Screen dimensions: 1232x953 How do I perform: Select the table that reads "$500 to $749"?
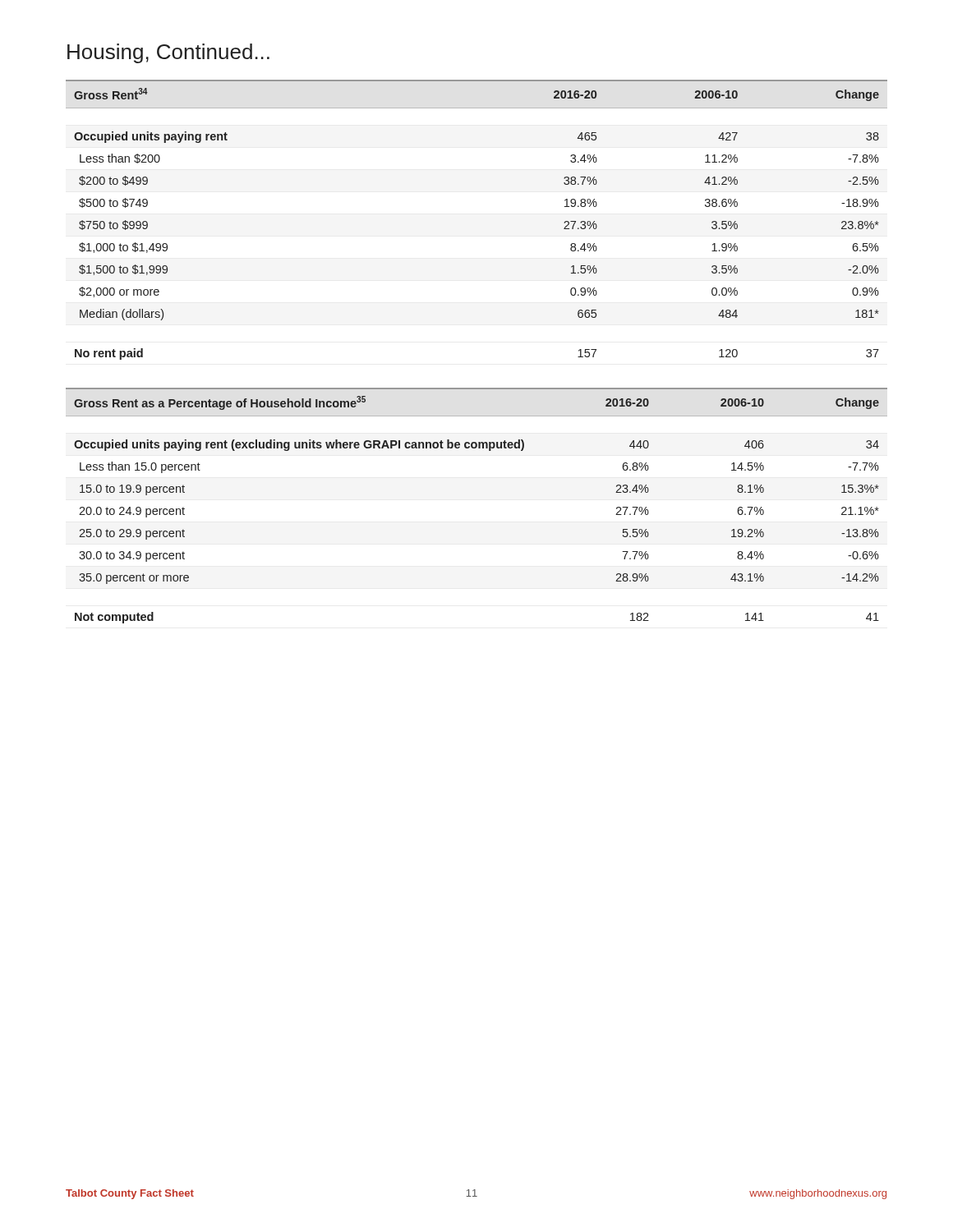click(476, 222)
